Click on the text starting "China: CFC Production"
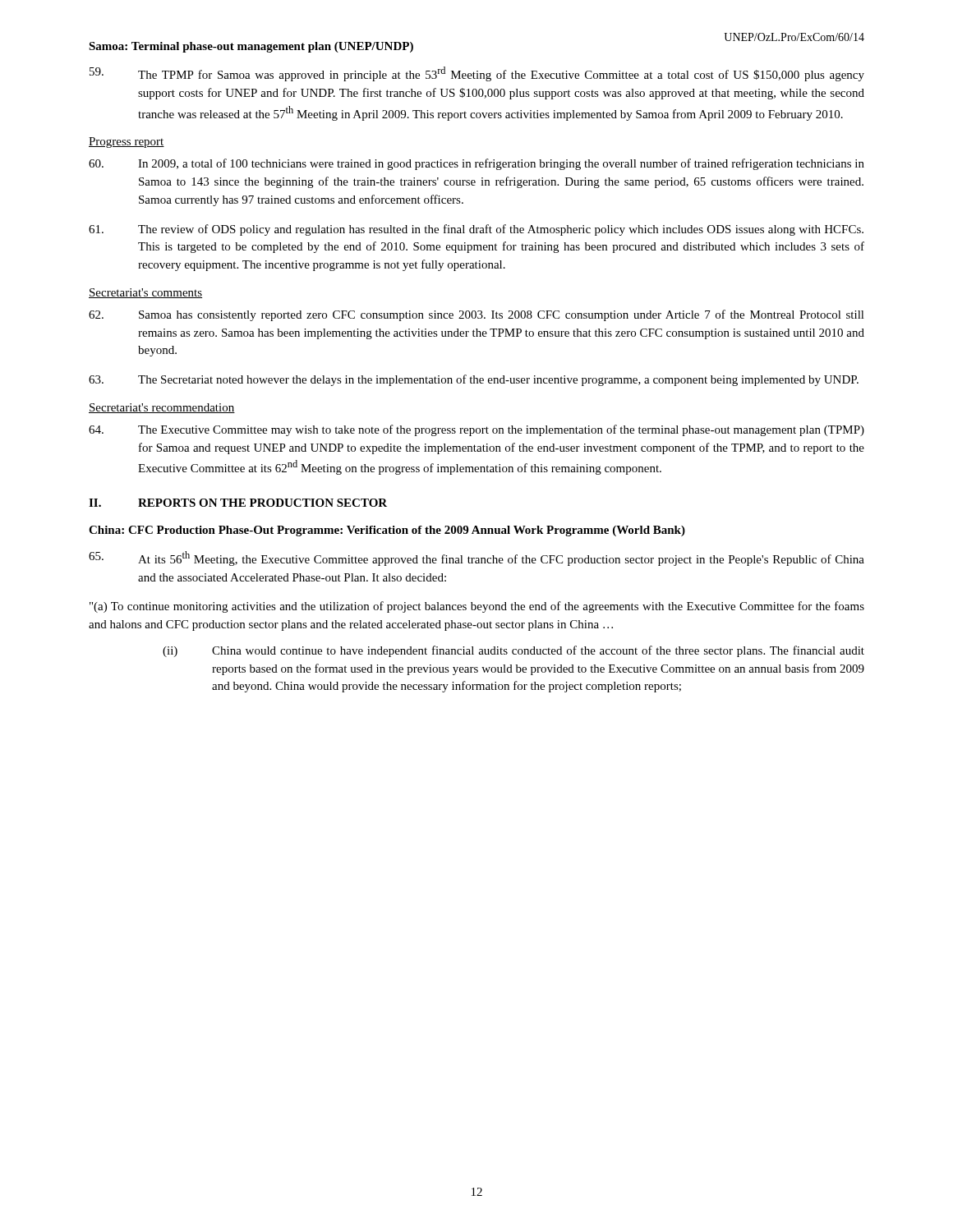This screenshot has height=1232, width=953. [x=387, y=530]
